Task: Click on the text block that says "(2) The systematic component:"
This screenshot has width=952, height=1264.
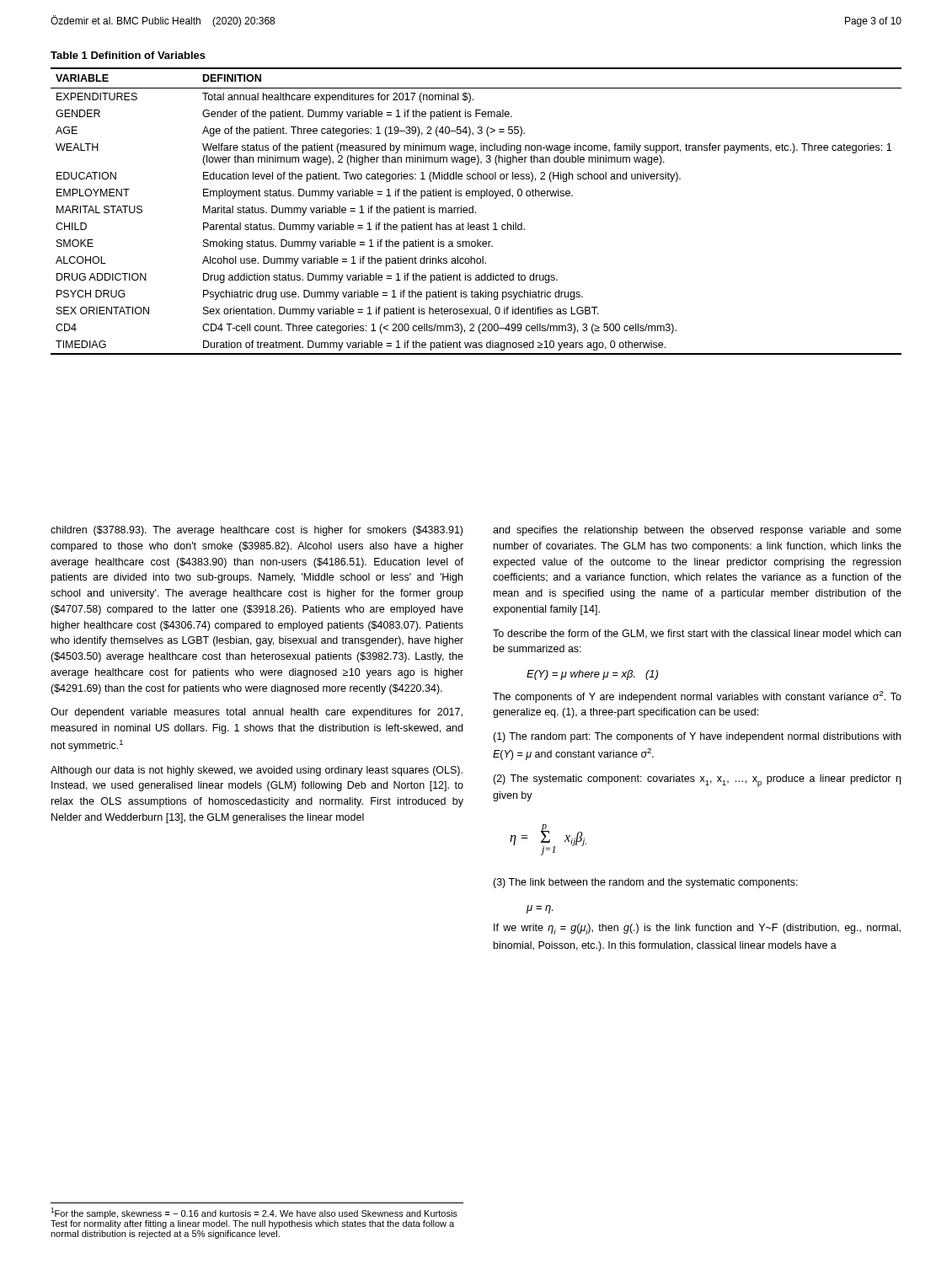Action: (x=697, y=787)
